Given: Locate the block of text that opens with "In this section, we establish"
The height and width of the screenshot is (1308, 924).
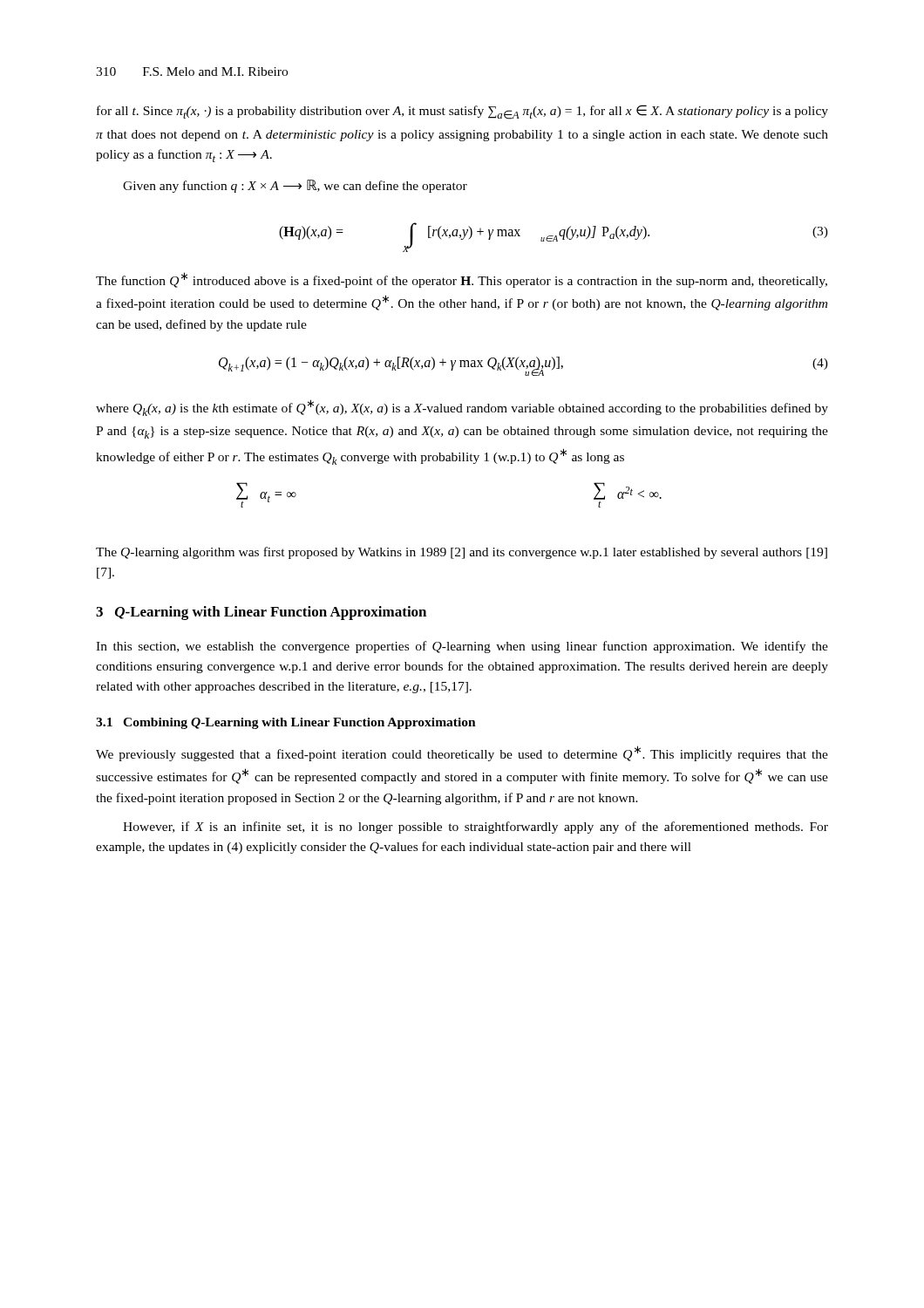Looking at the screenshot, I should (462, 666).
